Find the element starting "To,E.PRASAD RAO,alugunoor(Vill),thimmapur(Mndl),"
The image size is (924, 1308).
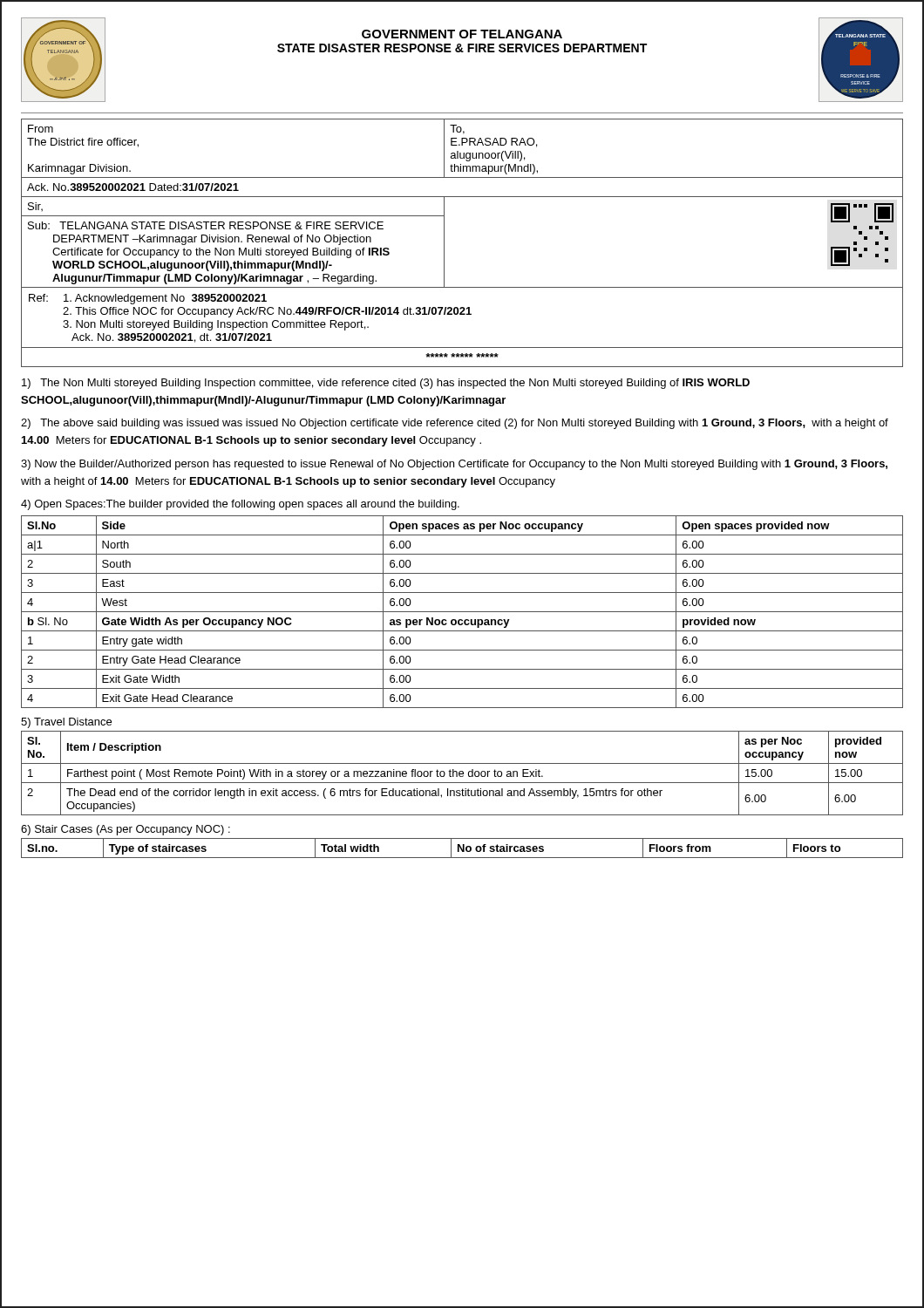[494, 148]
